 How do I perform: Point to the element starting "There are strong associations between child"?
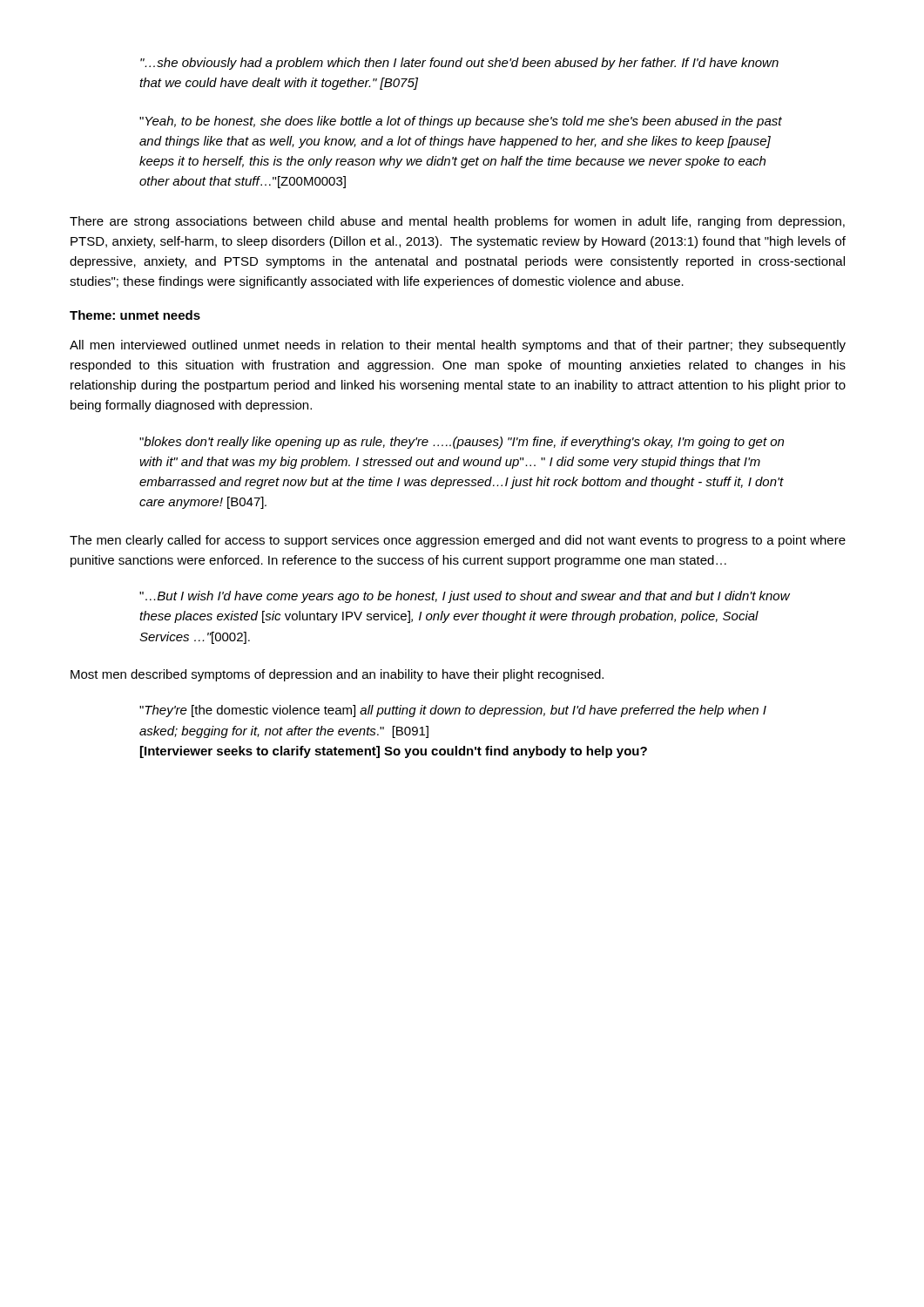click(x=458, y=251)
